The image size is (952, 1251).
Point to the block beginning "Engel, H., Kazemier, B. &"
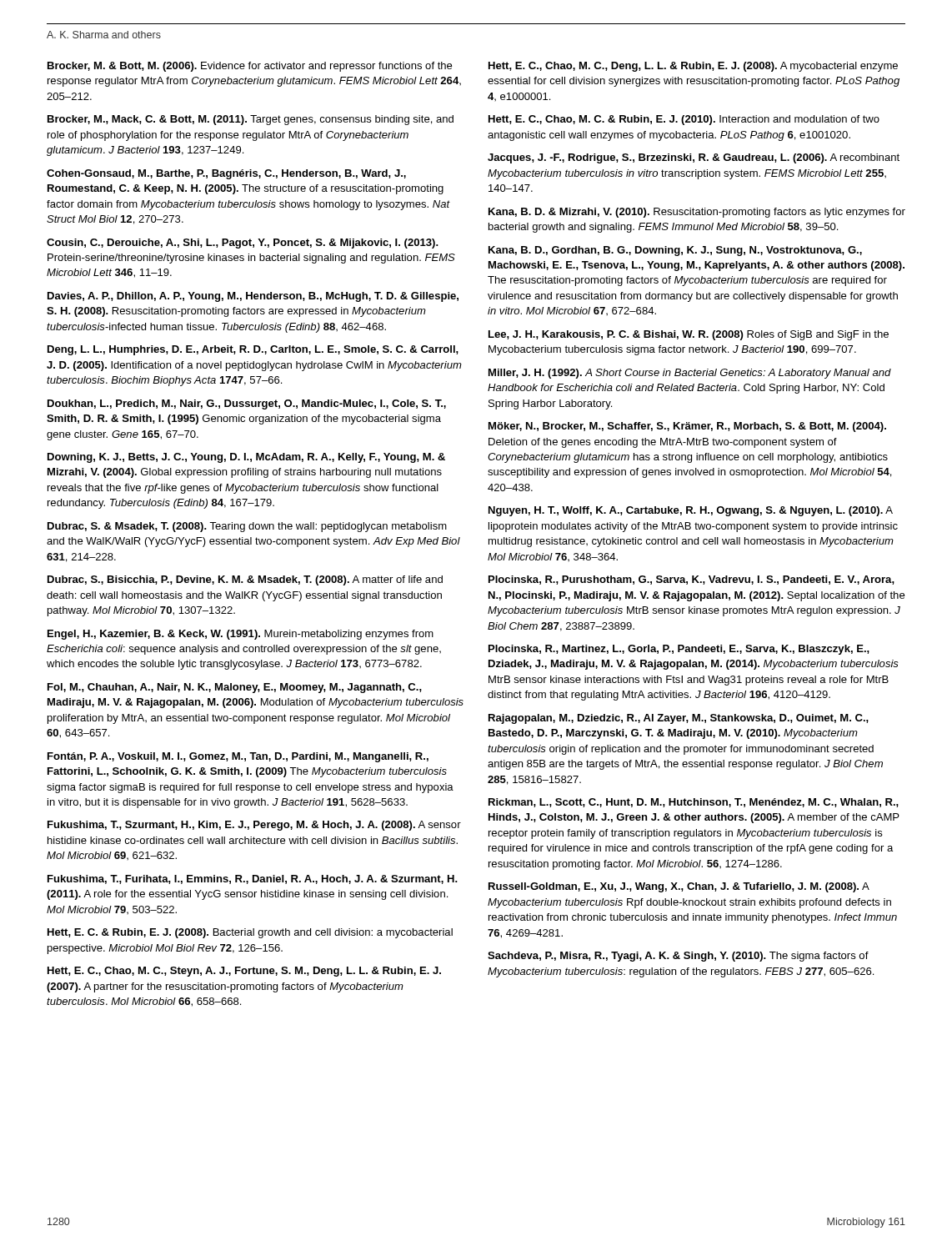click(244, 648)
